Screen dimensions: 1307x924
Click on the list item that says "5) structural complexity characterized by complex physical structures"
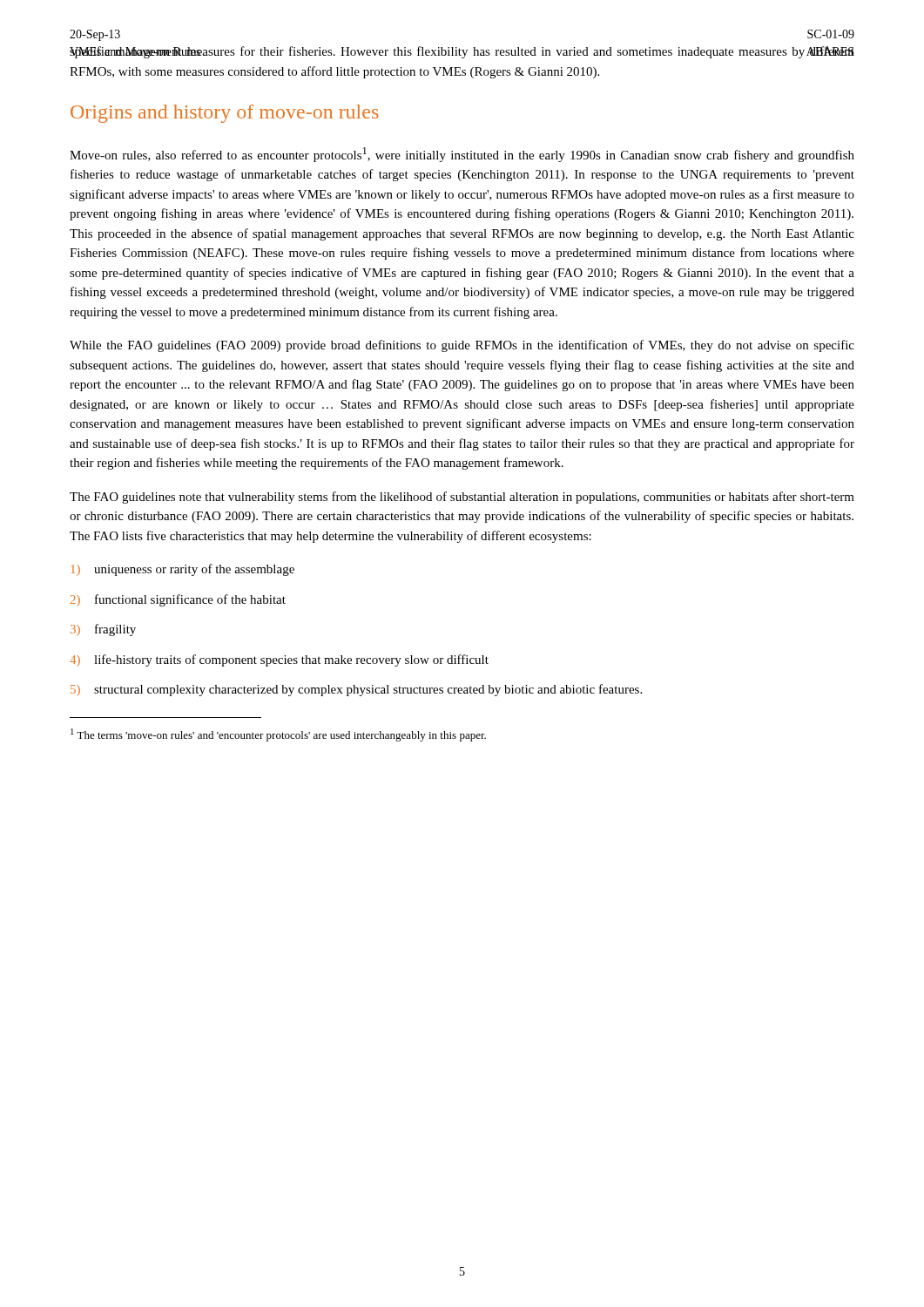462,690
